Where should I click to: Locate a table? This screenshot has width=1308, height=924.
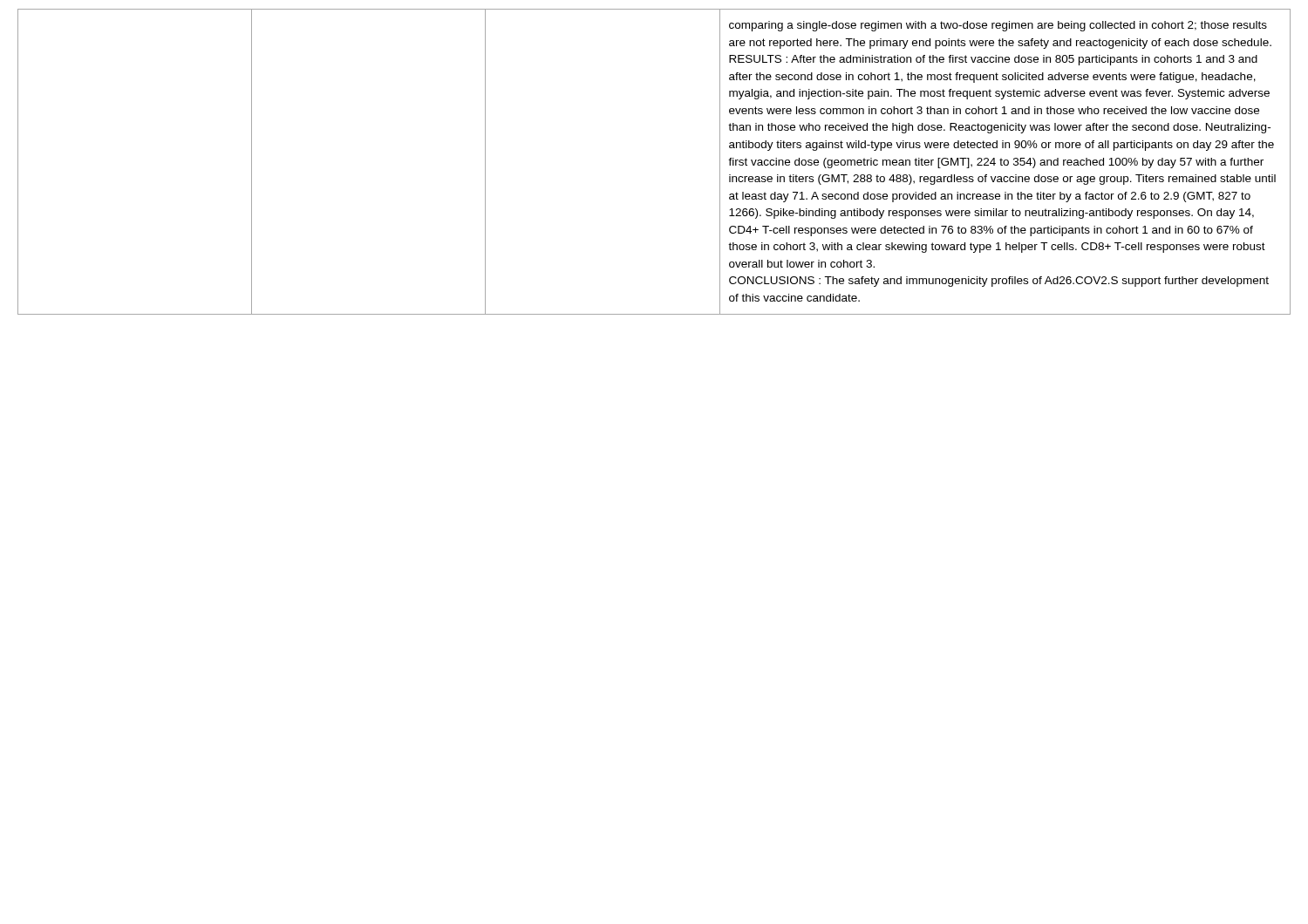pos(654,162)
